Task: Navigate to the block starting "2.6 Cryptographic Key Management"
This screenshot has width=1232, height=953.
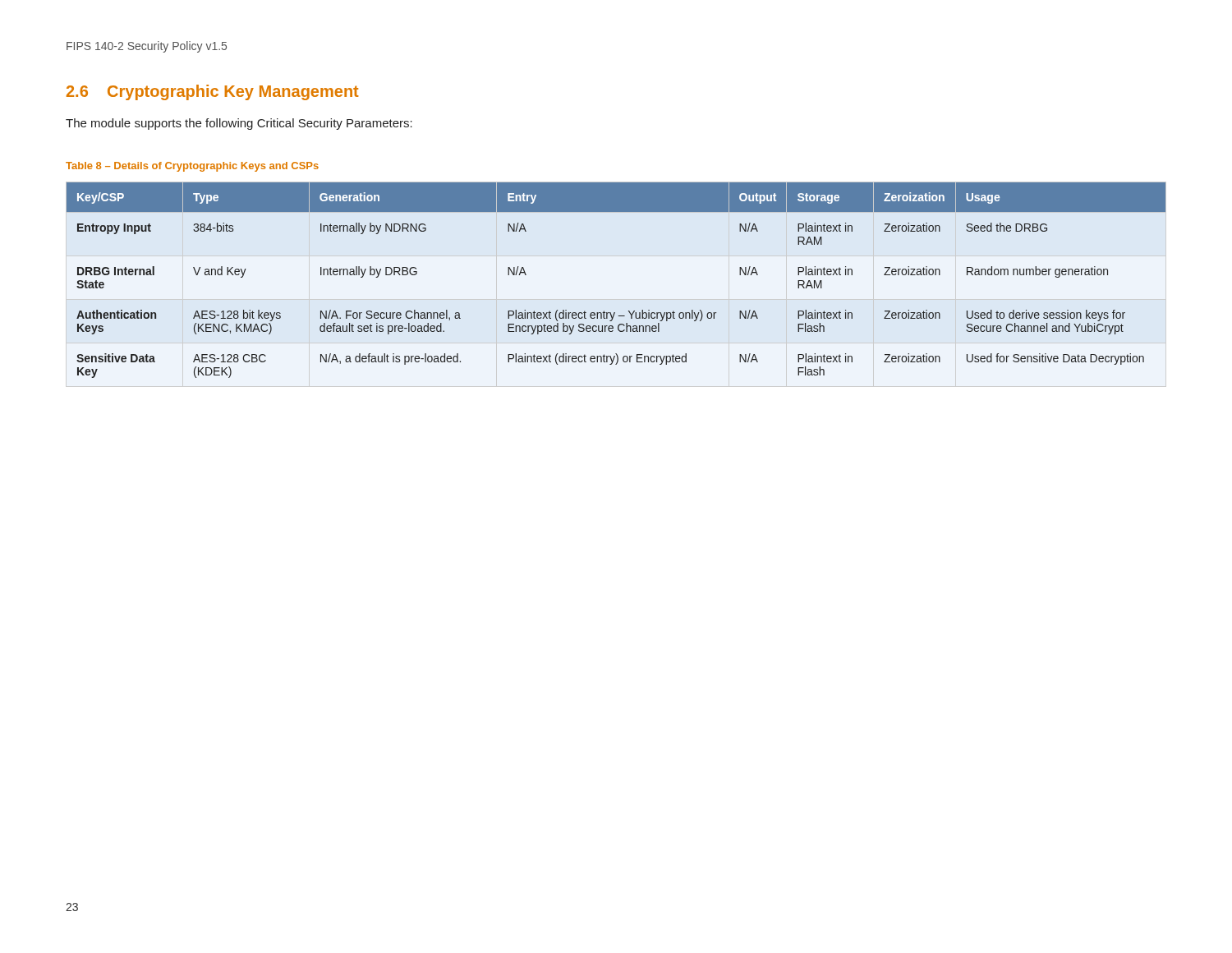Action: point(212,91)
